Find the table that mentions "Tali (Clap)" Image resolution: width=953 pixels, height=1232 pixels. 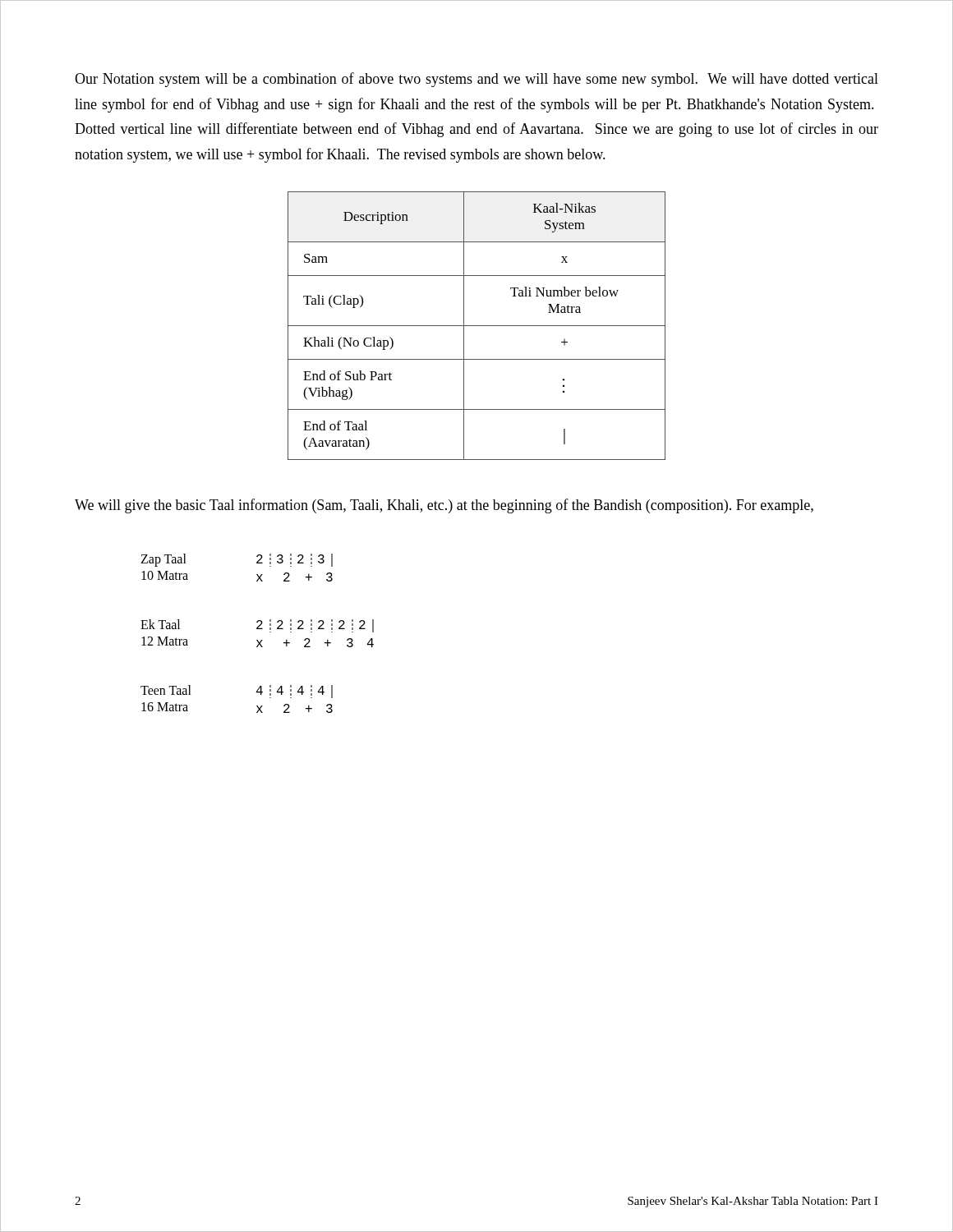point(476,326)
